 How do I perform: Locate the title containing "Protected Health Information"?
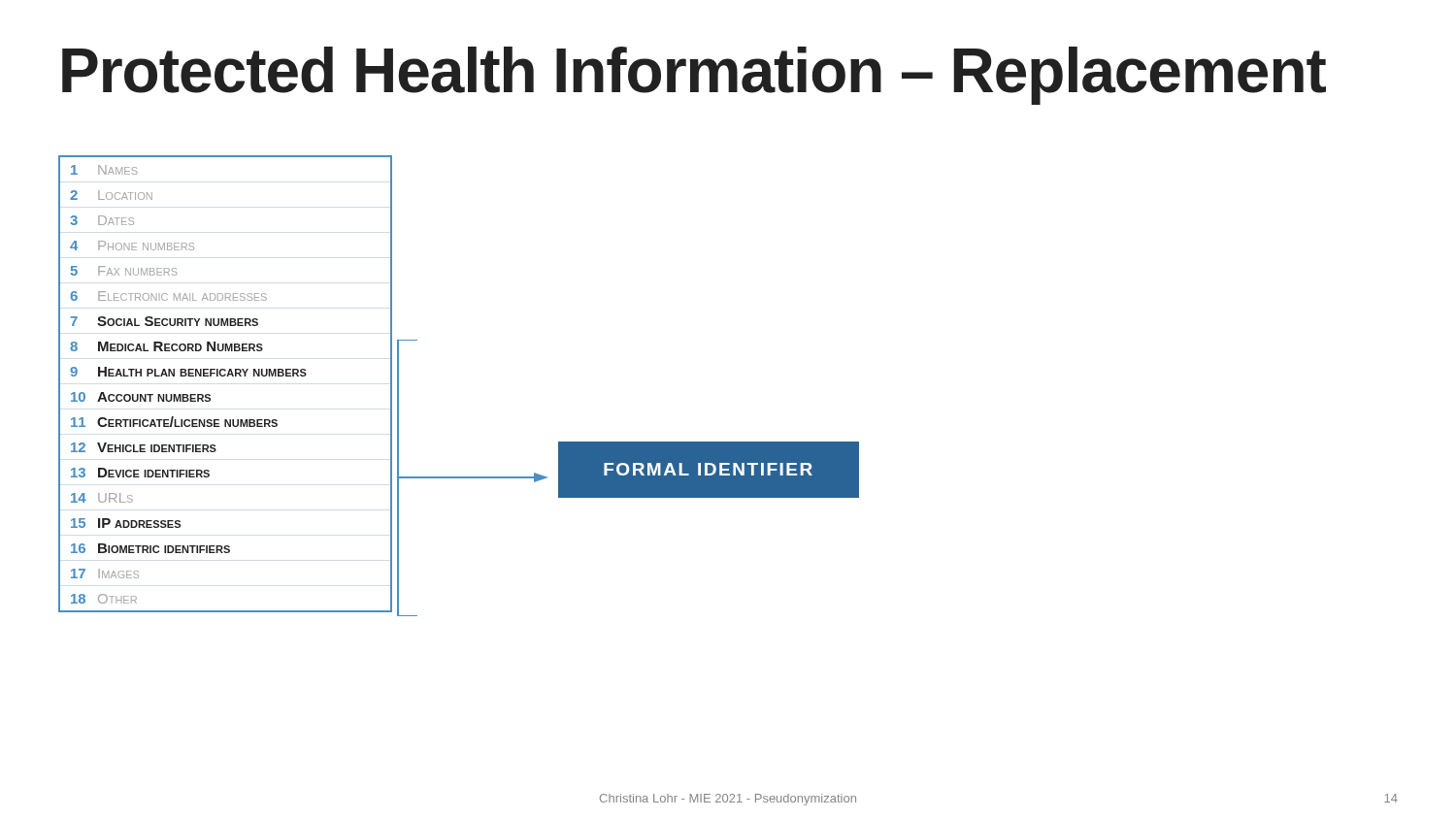692,71
